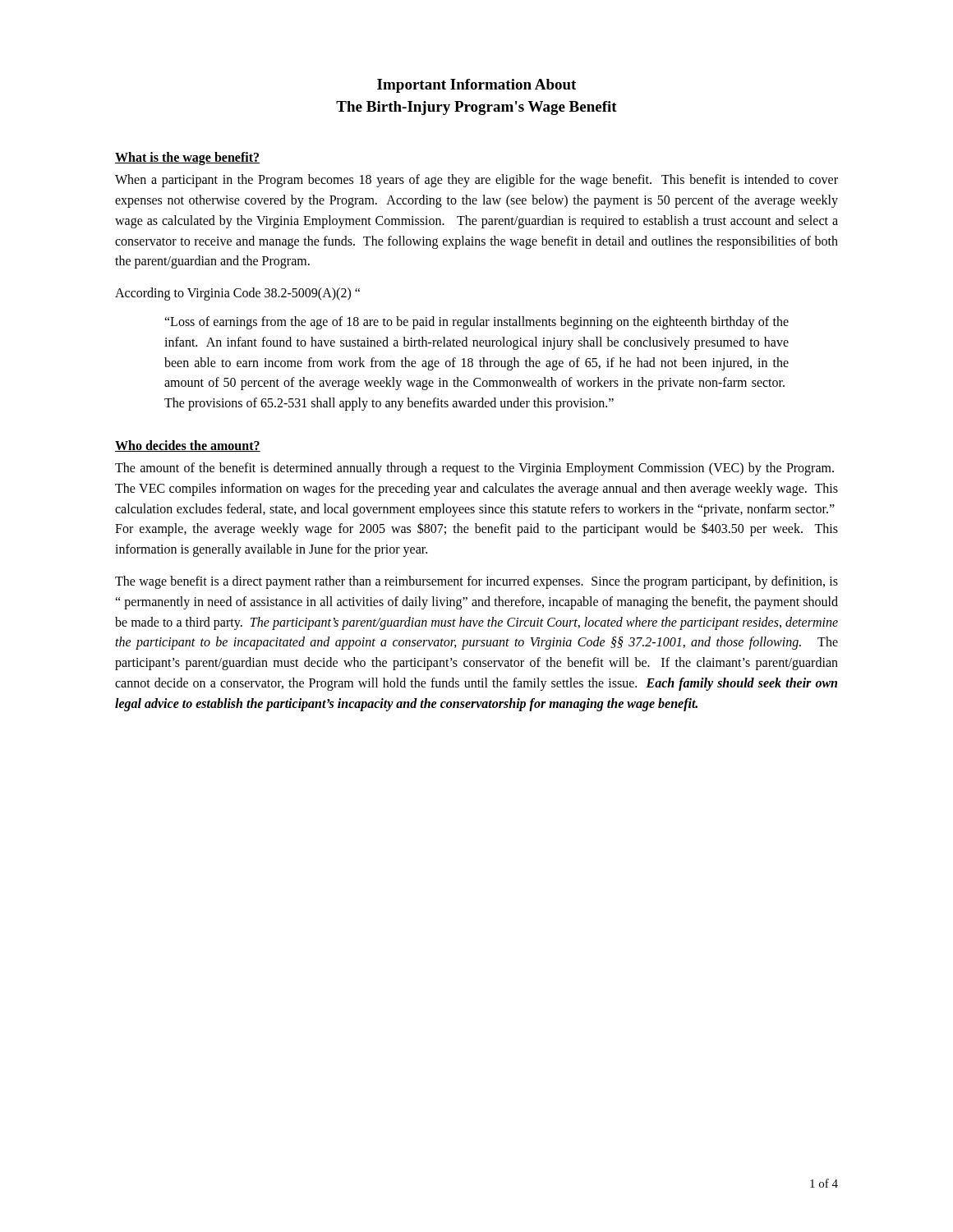Click where it says "Who decides the amount?"
This screenshot has width=953, height=1232.
point(188,446)
